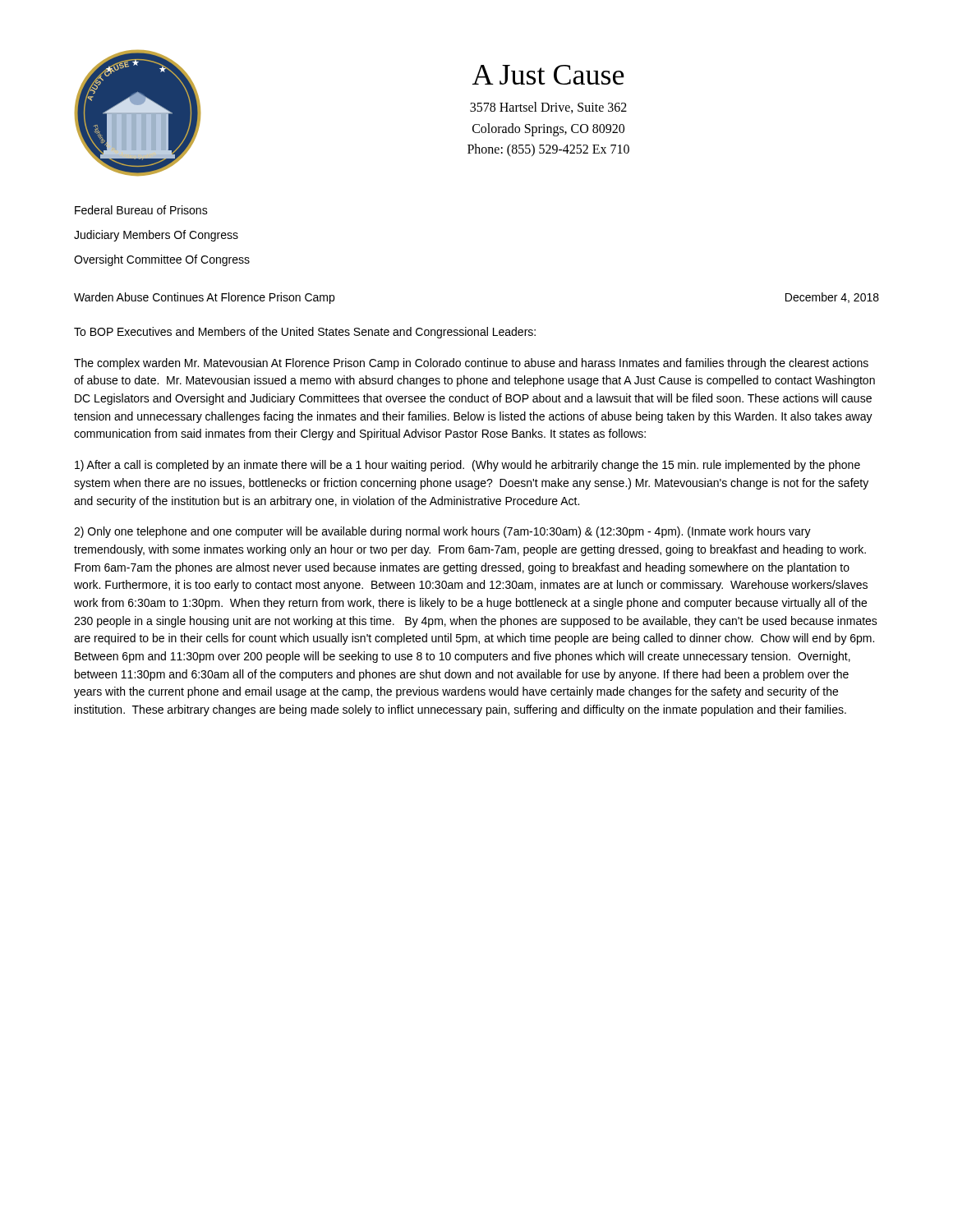Select the text with the text "Warden Abuse Continues At Florence Prison Camp"
The height and width of the screenshot is (1232, 953).
(204, 297)
